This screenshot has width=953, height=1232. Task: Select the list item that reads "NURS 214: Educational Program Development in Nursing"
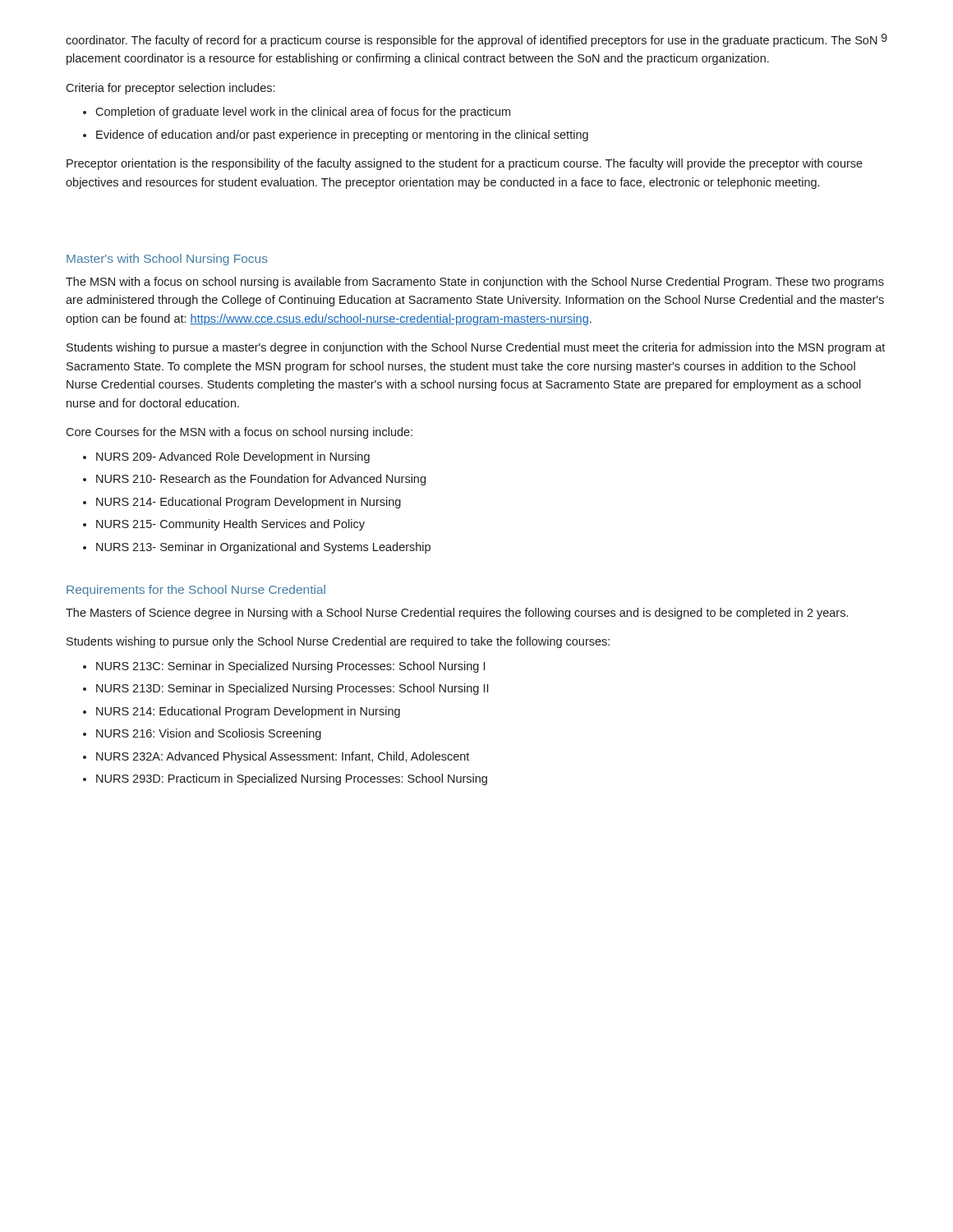tap(248, 711)
